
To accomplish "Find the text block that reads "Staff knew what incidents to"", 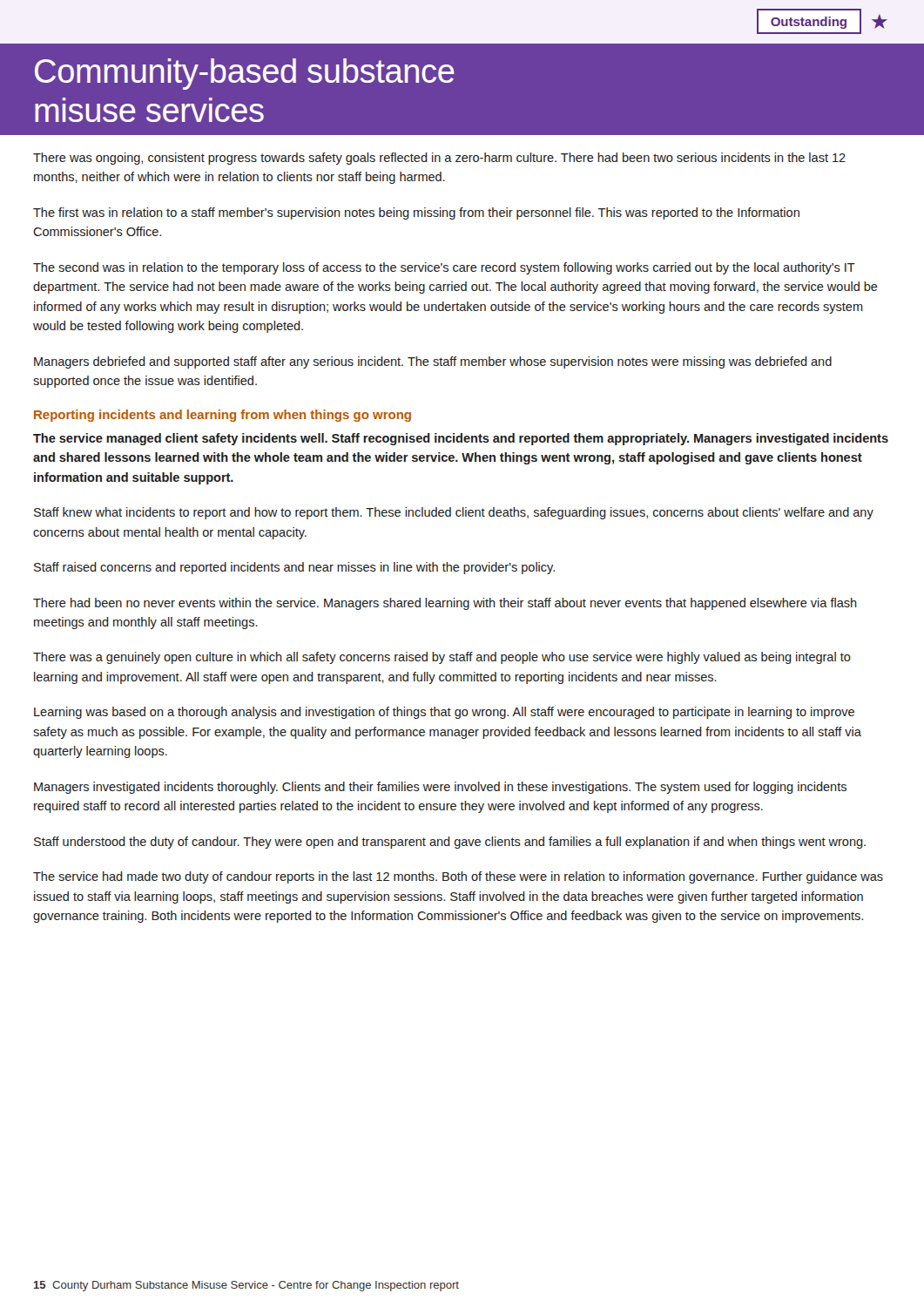I will [x=453, y=522].
